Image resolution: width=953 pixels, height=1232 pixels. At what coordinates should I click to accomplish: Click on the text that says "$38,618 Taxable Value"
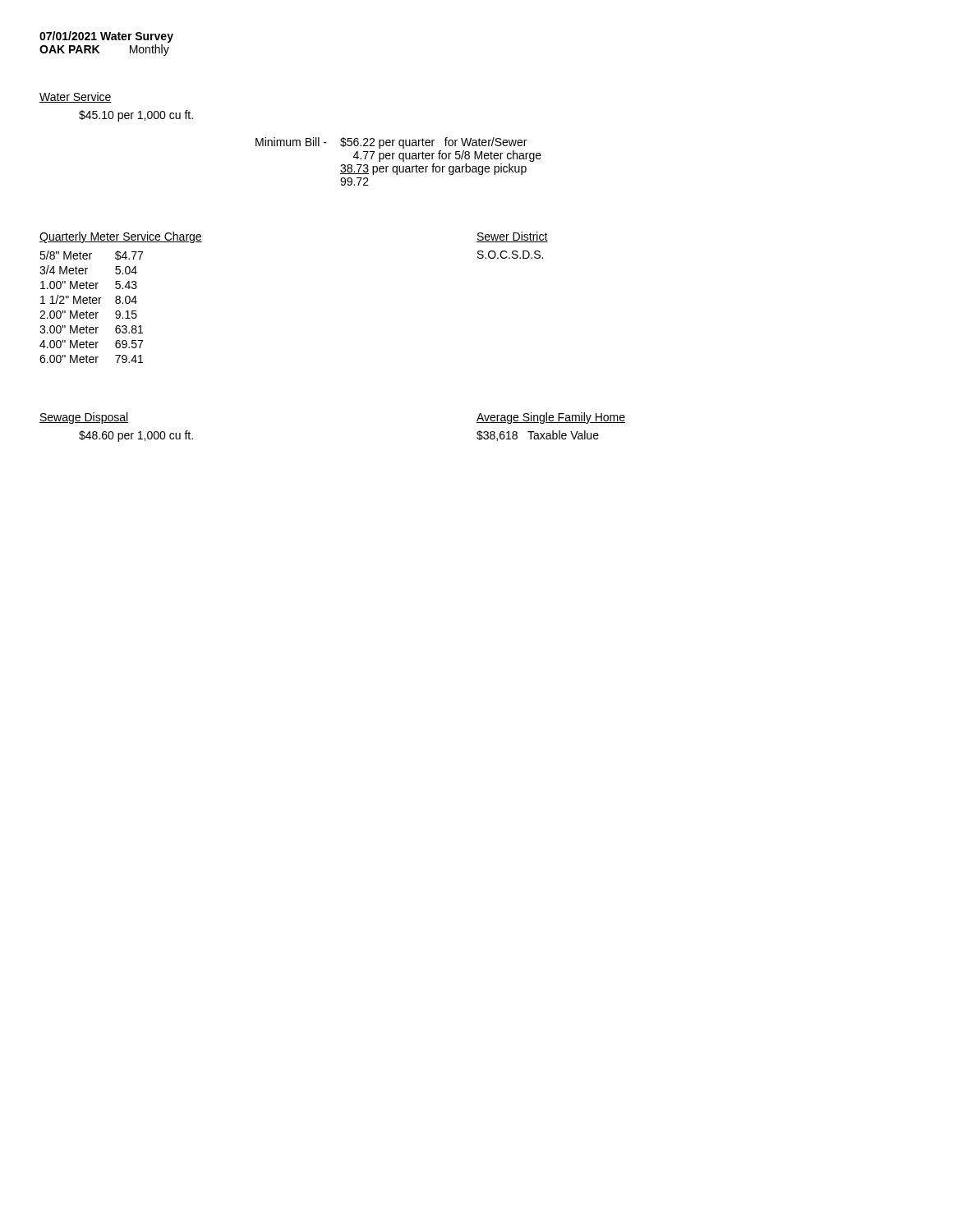[538, 435]
